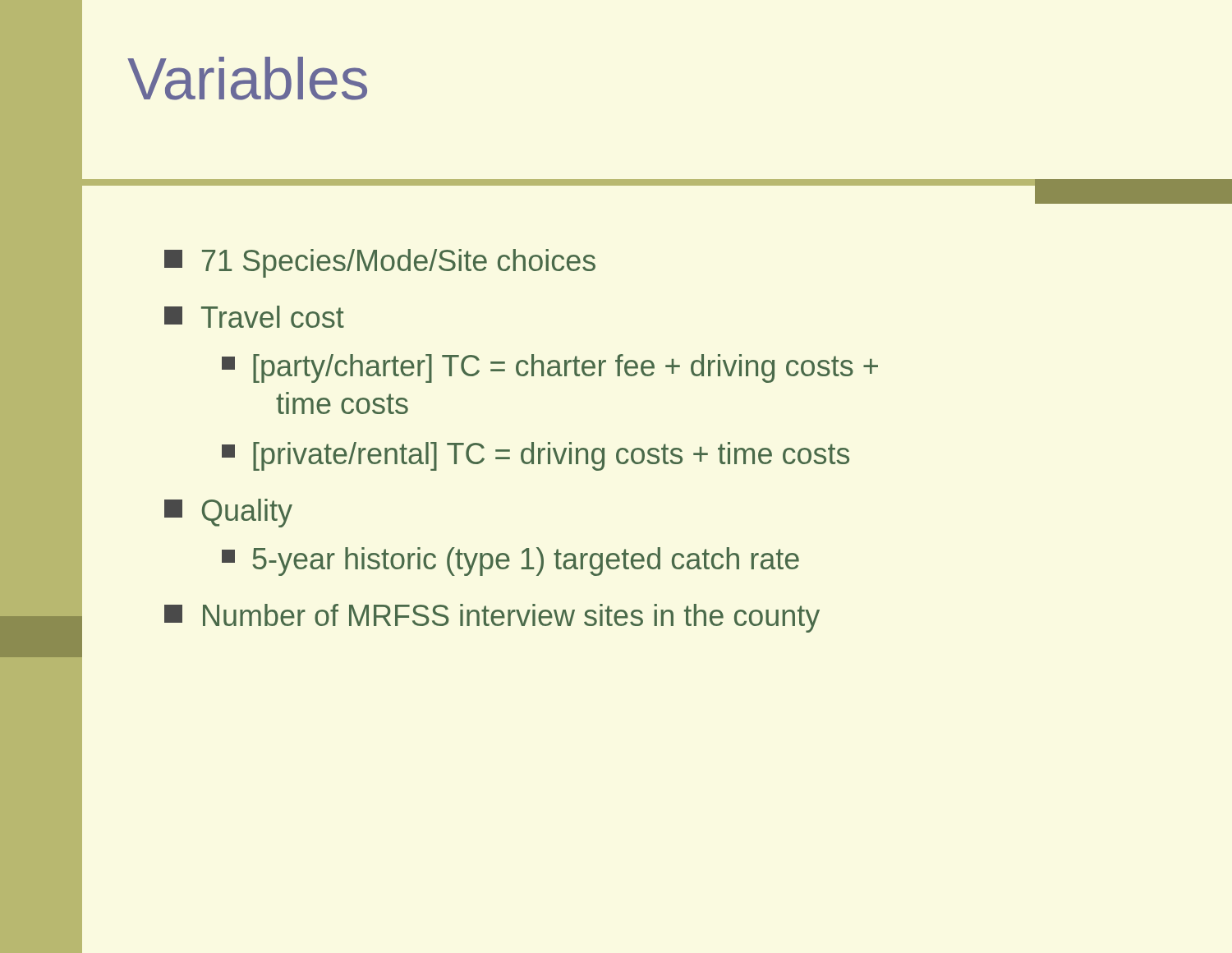Navigate to the text block starting "Travel cost"
Screen dimensions: 953x1232
coord(254,318)
